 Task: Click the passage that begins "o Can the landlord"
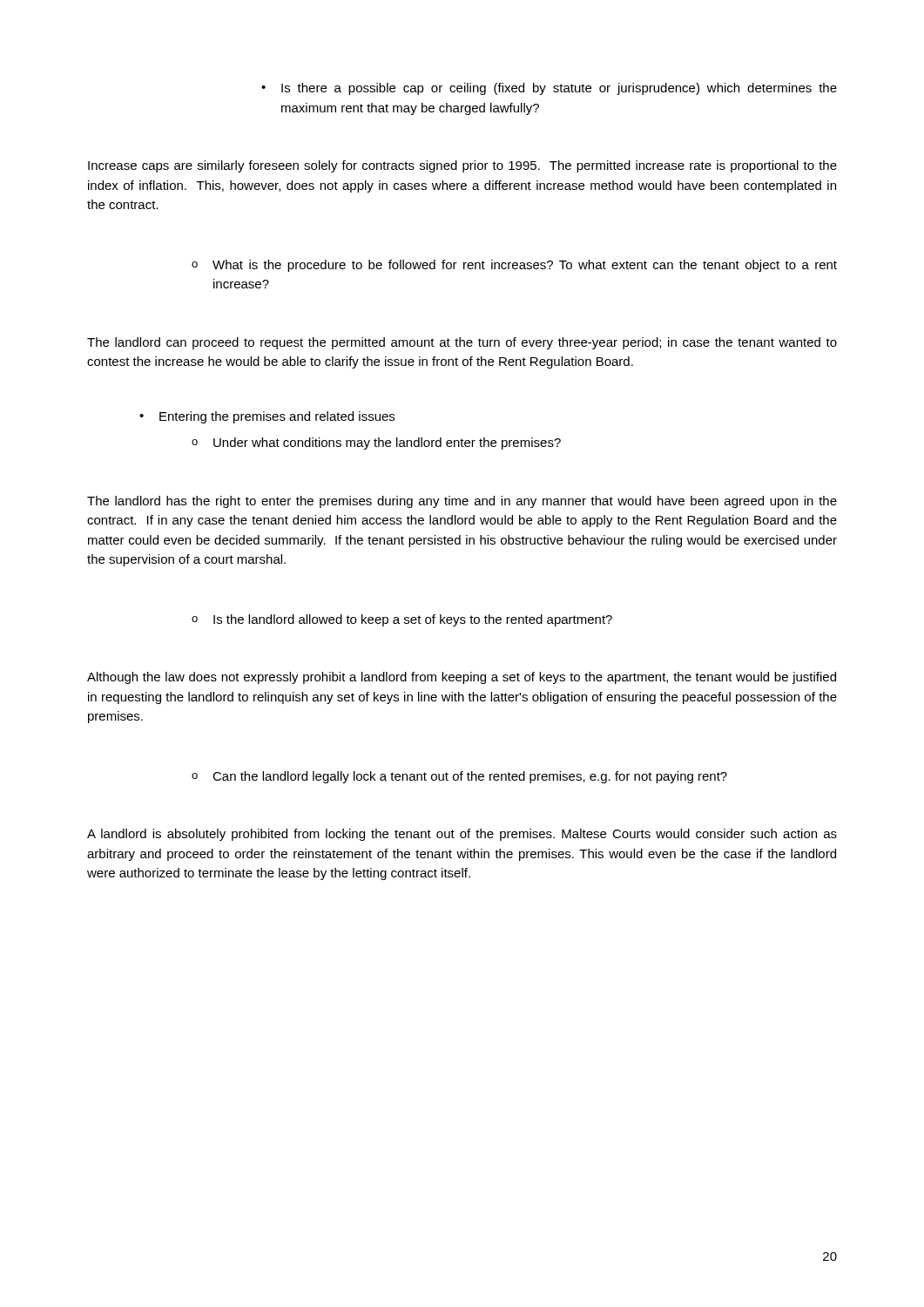(460, 776)
